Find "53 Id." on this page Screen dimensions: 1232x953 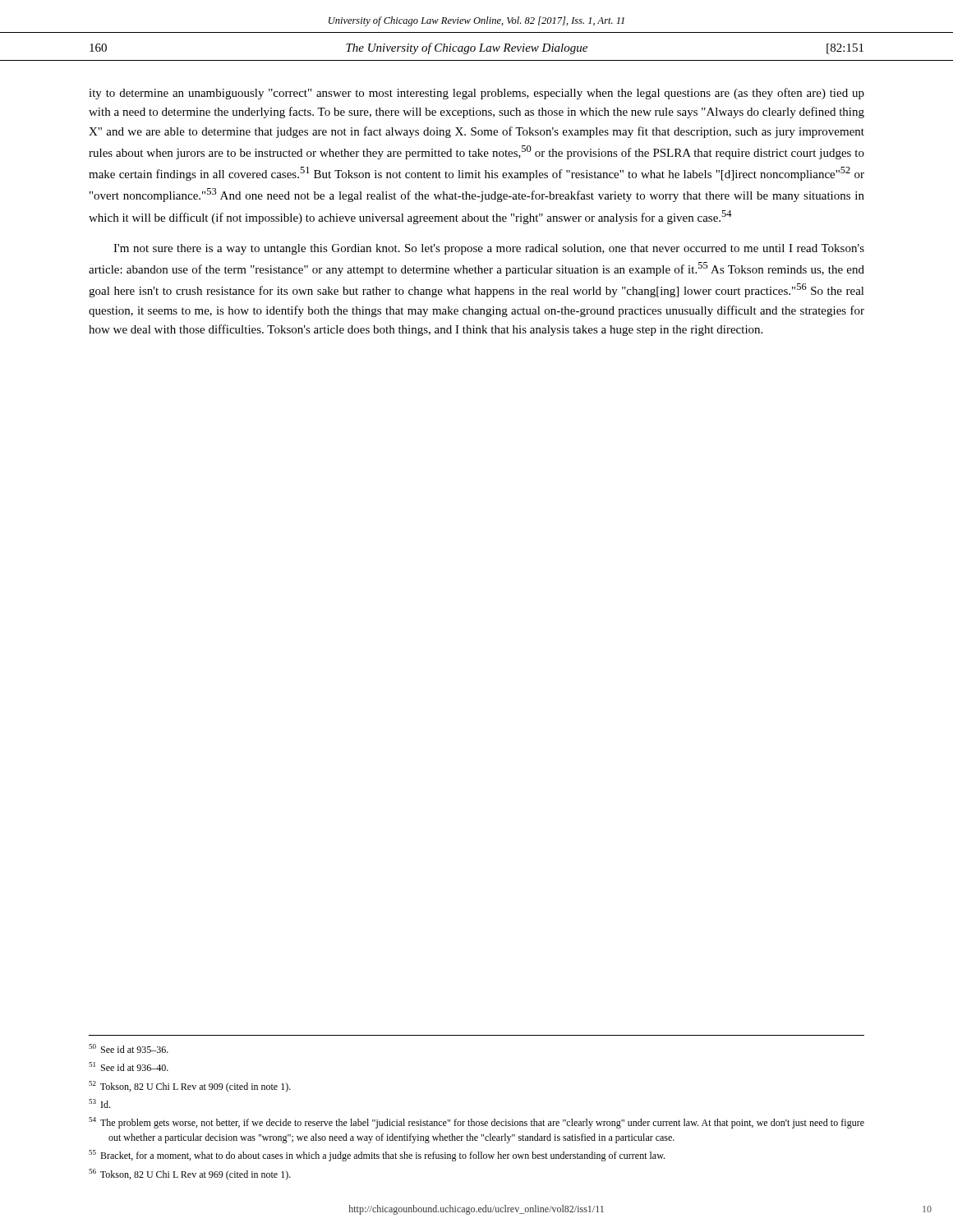(100, 1104)
